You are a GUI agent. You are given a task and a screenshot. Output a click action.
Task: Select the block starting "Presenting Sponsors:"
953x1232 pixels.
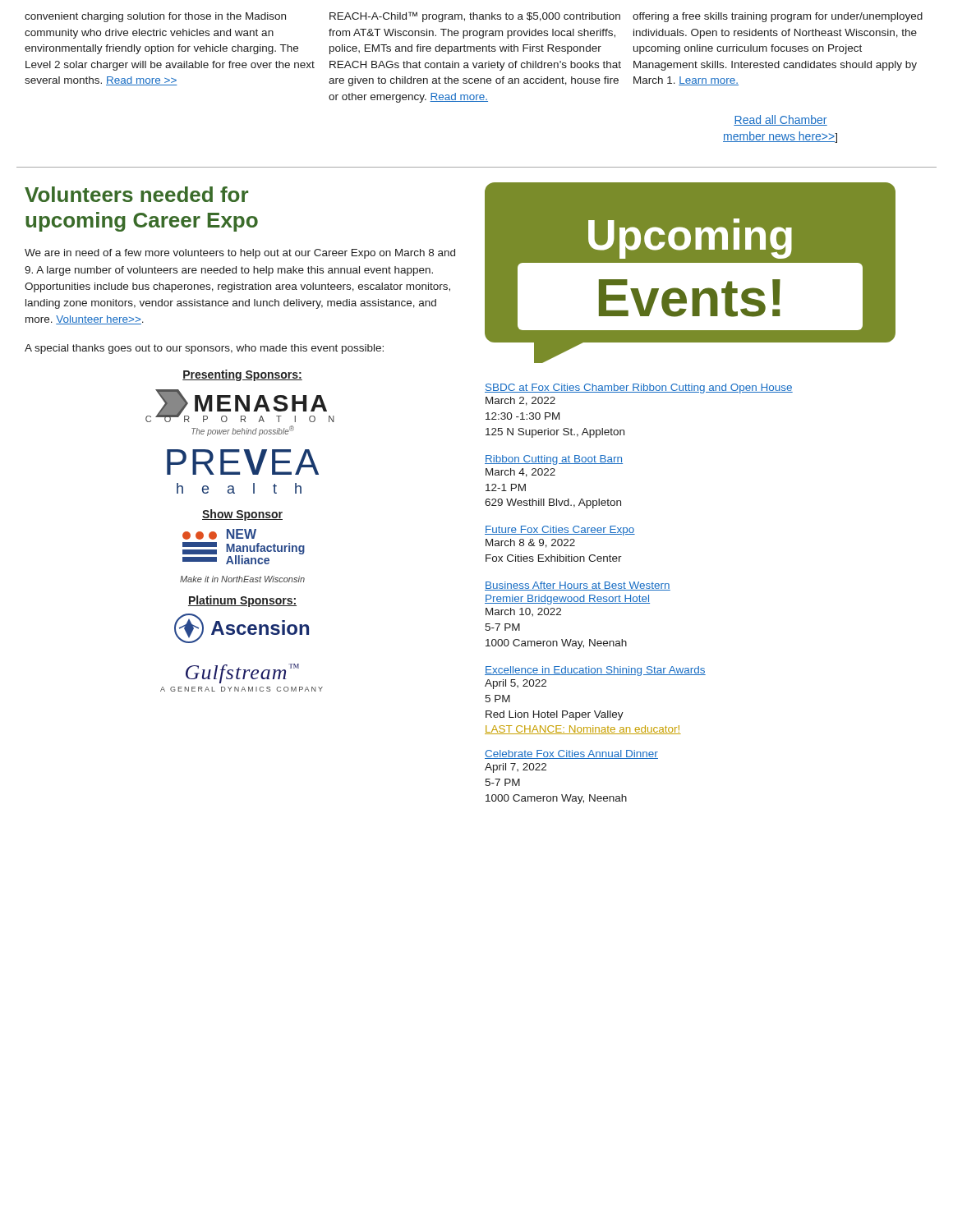pos(242,374)
